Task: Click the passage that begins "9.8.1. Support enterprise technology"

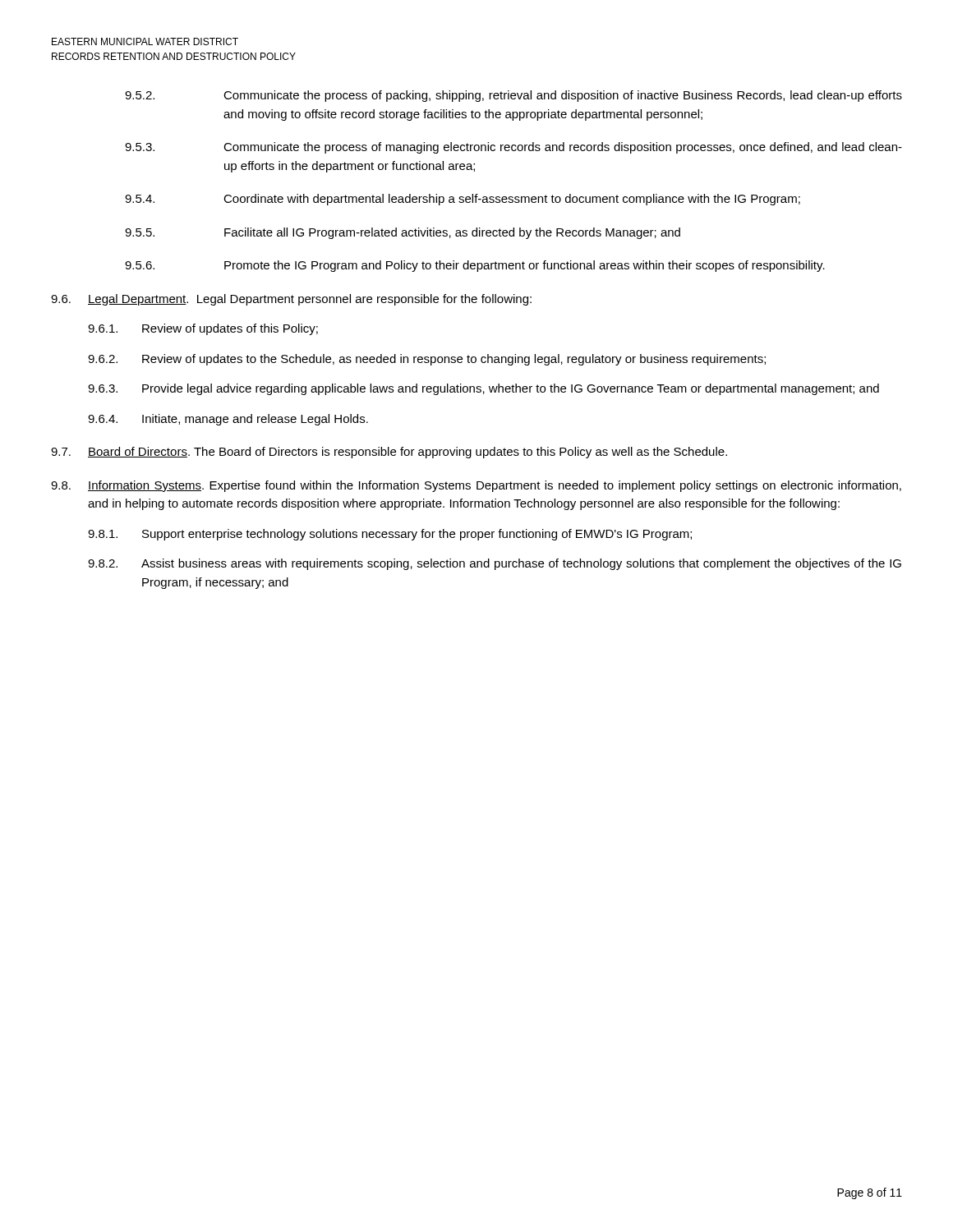Action: (x=495, y=534)
